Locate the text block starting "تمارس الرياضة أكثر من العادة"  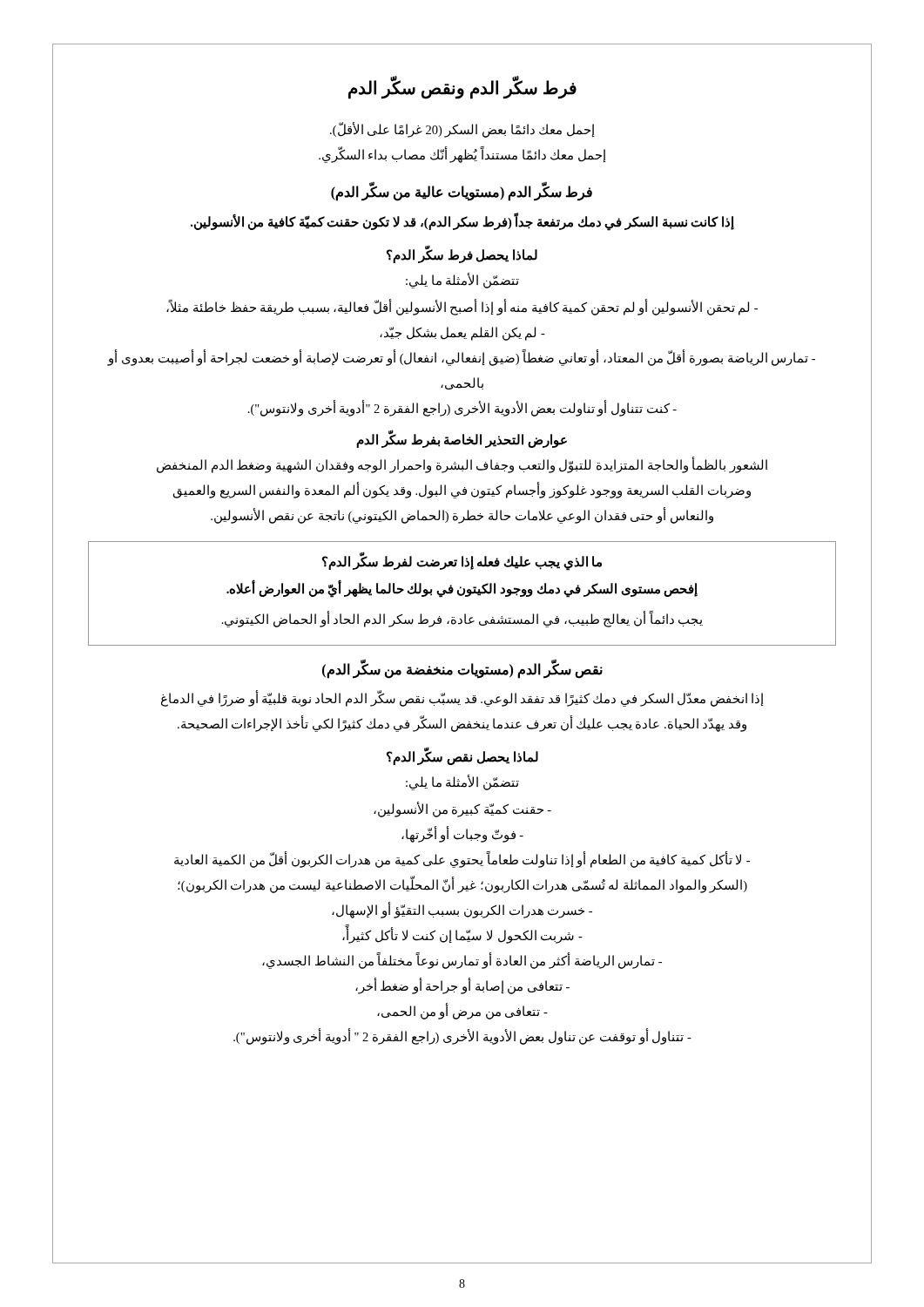pyautogui.click(x=462, y=961)
